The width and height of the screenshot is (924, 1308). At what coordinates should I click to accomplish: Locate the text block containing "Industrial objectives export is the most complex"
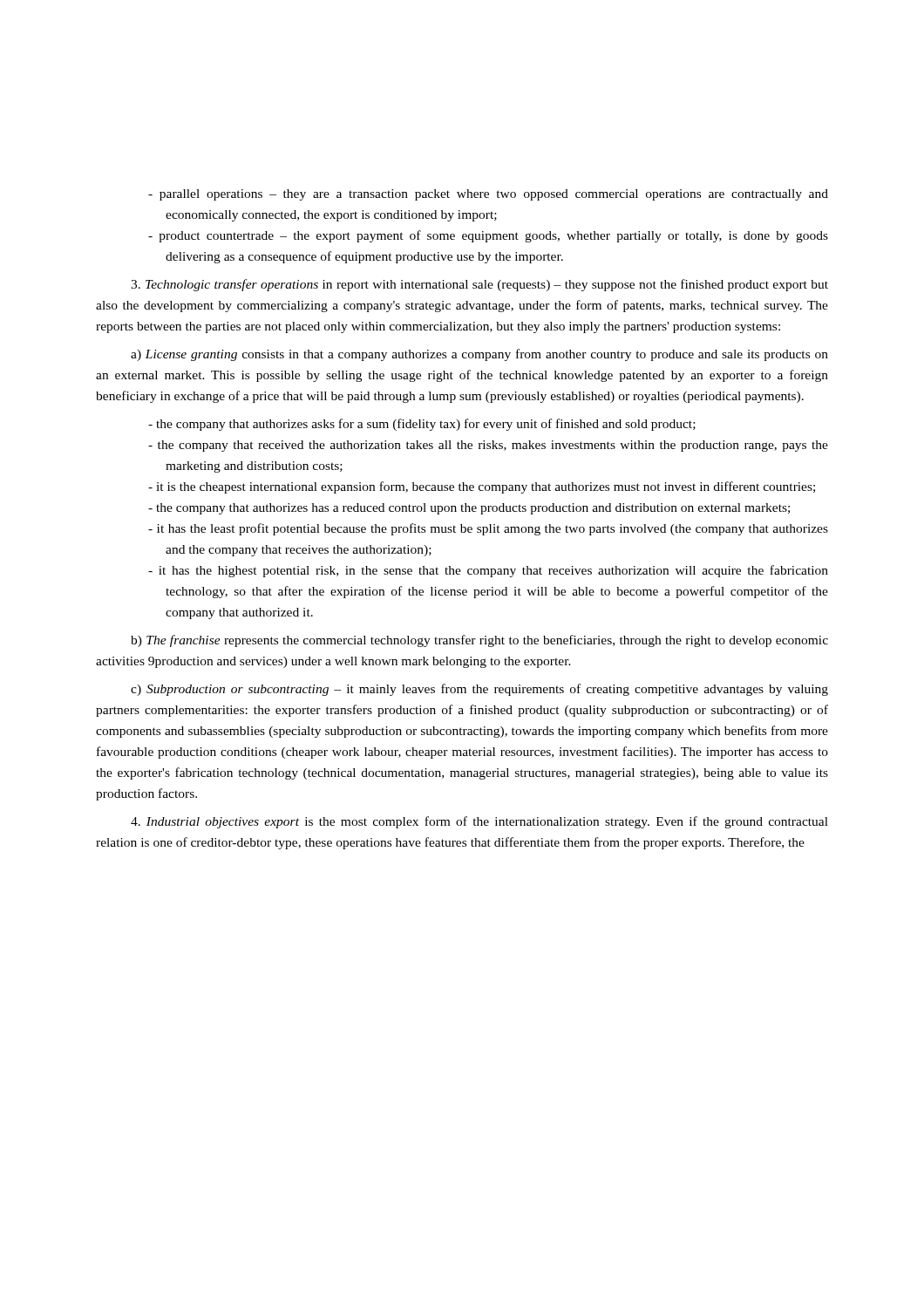click(462, 832)
